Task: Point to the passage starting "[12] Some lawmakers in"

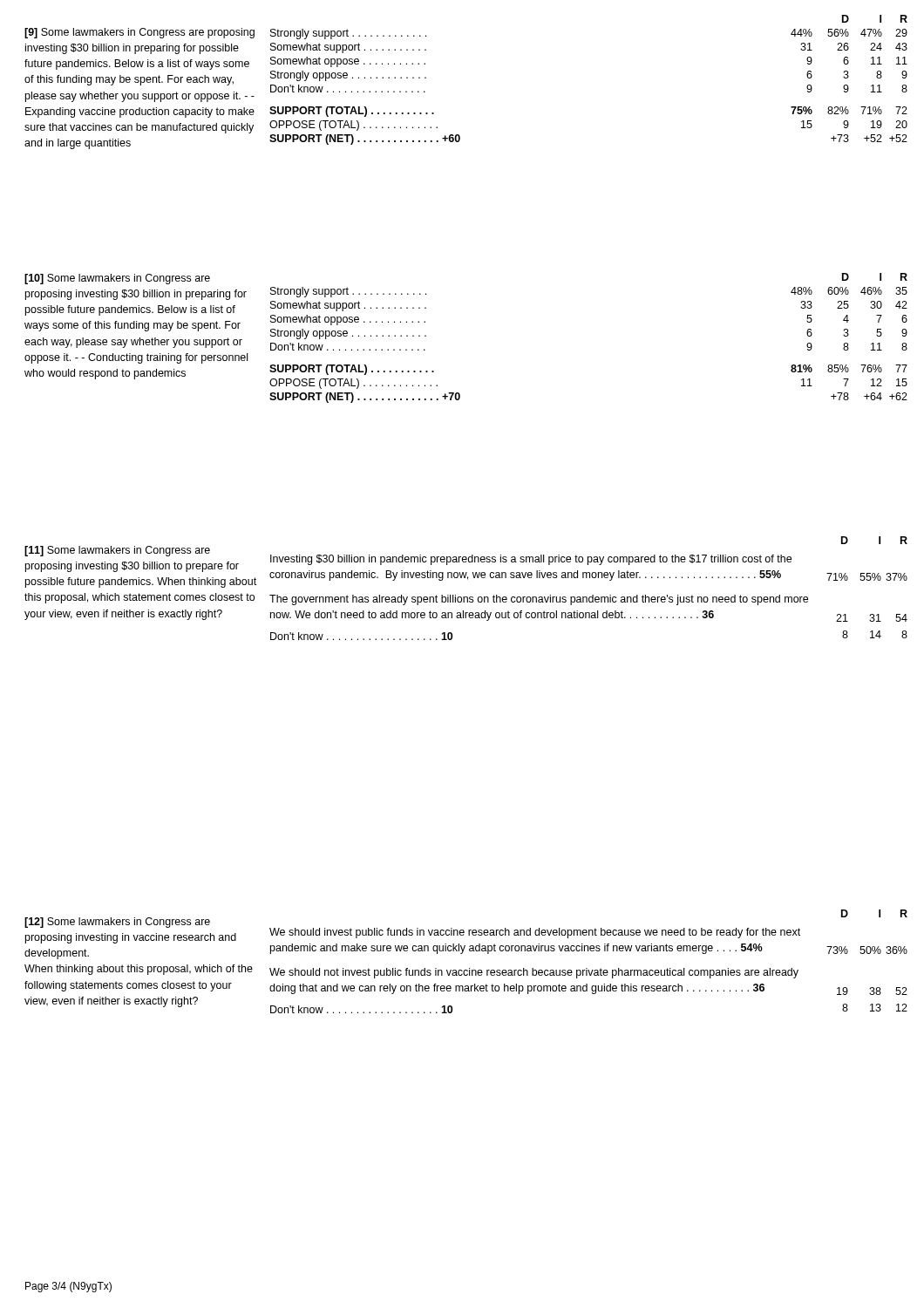Action: coord(139,961)
